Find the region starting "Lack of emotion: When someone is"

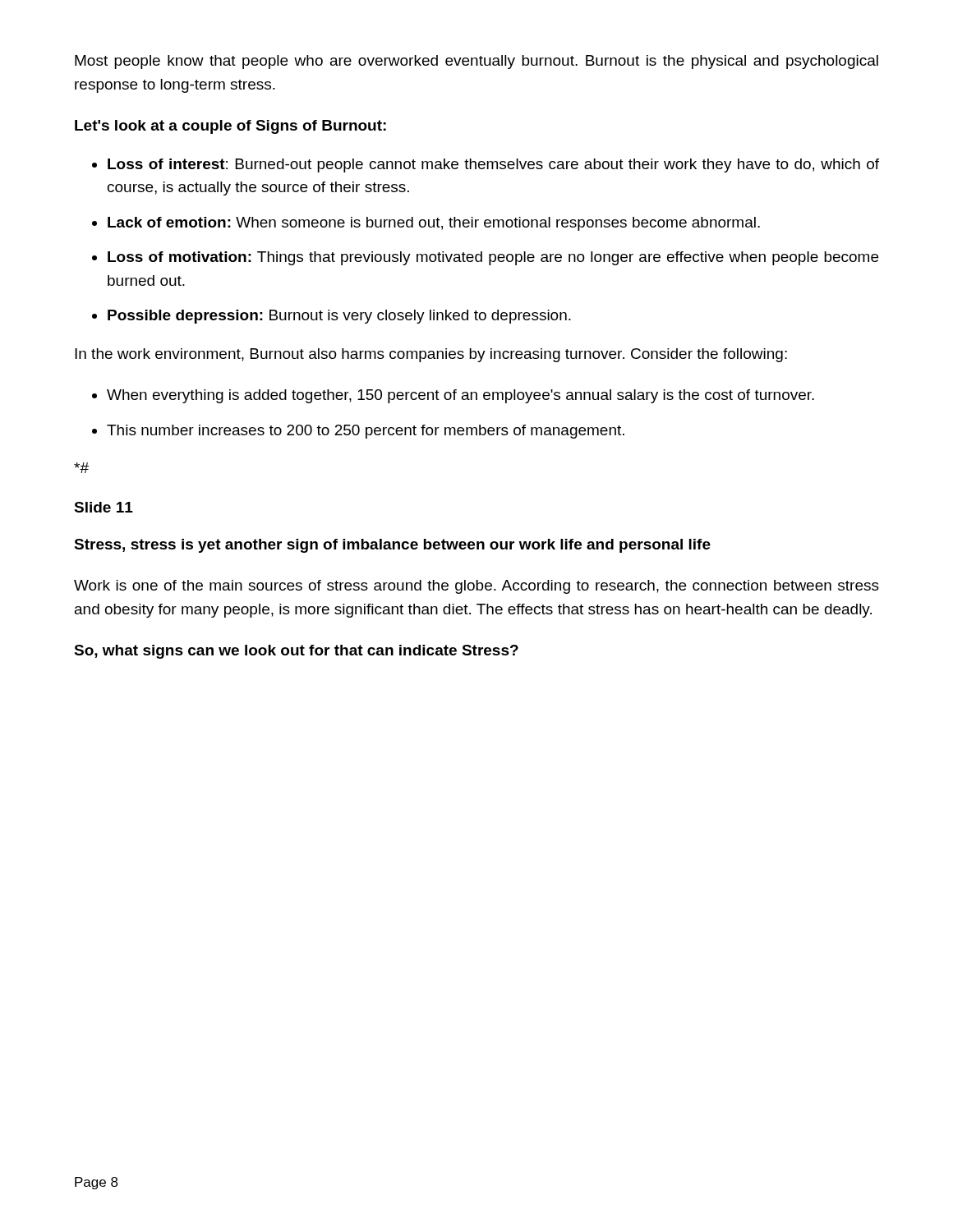434,222
